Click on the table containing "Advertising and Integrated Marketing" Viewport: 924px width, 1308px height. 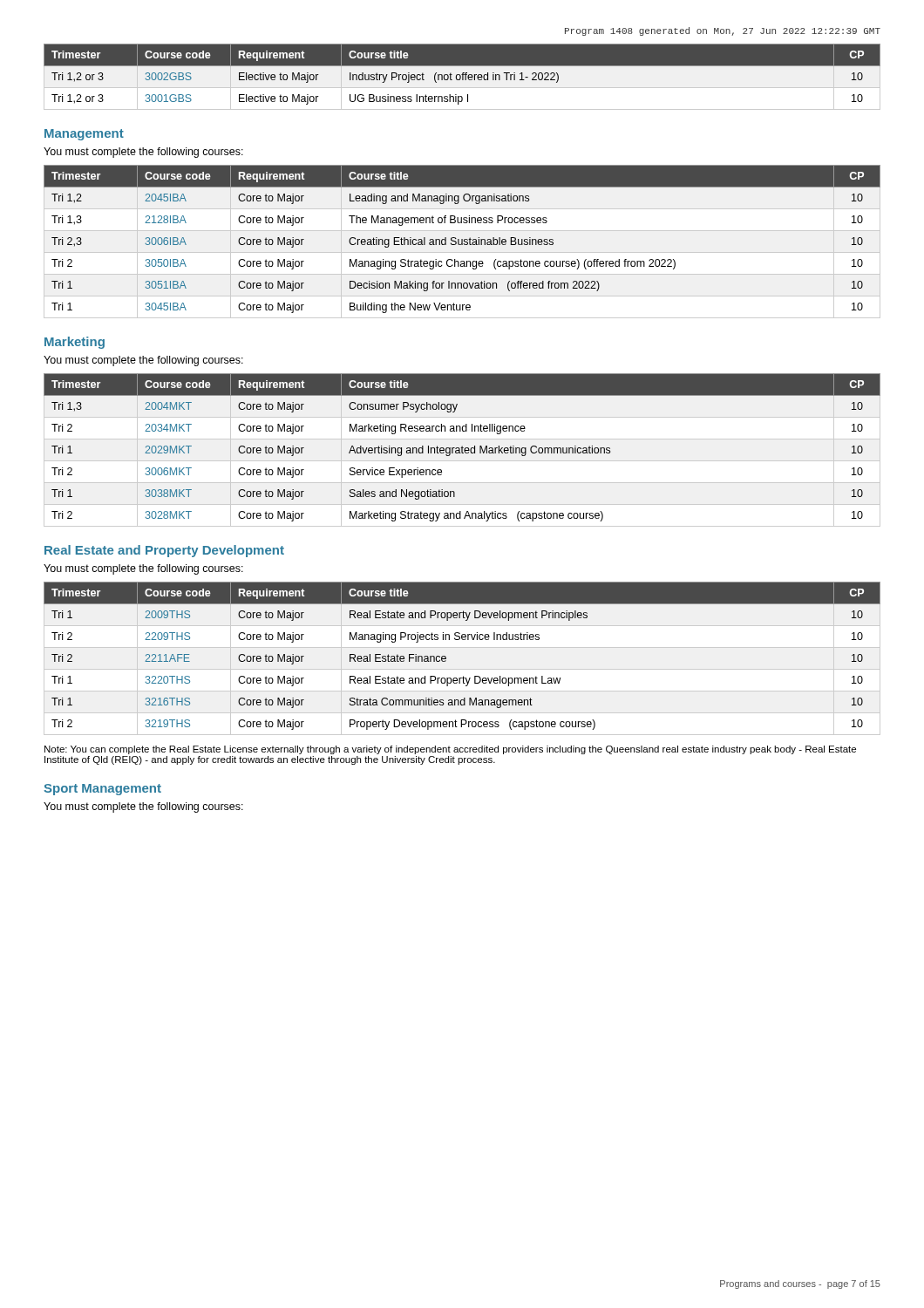462,450
